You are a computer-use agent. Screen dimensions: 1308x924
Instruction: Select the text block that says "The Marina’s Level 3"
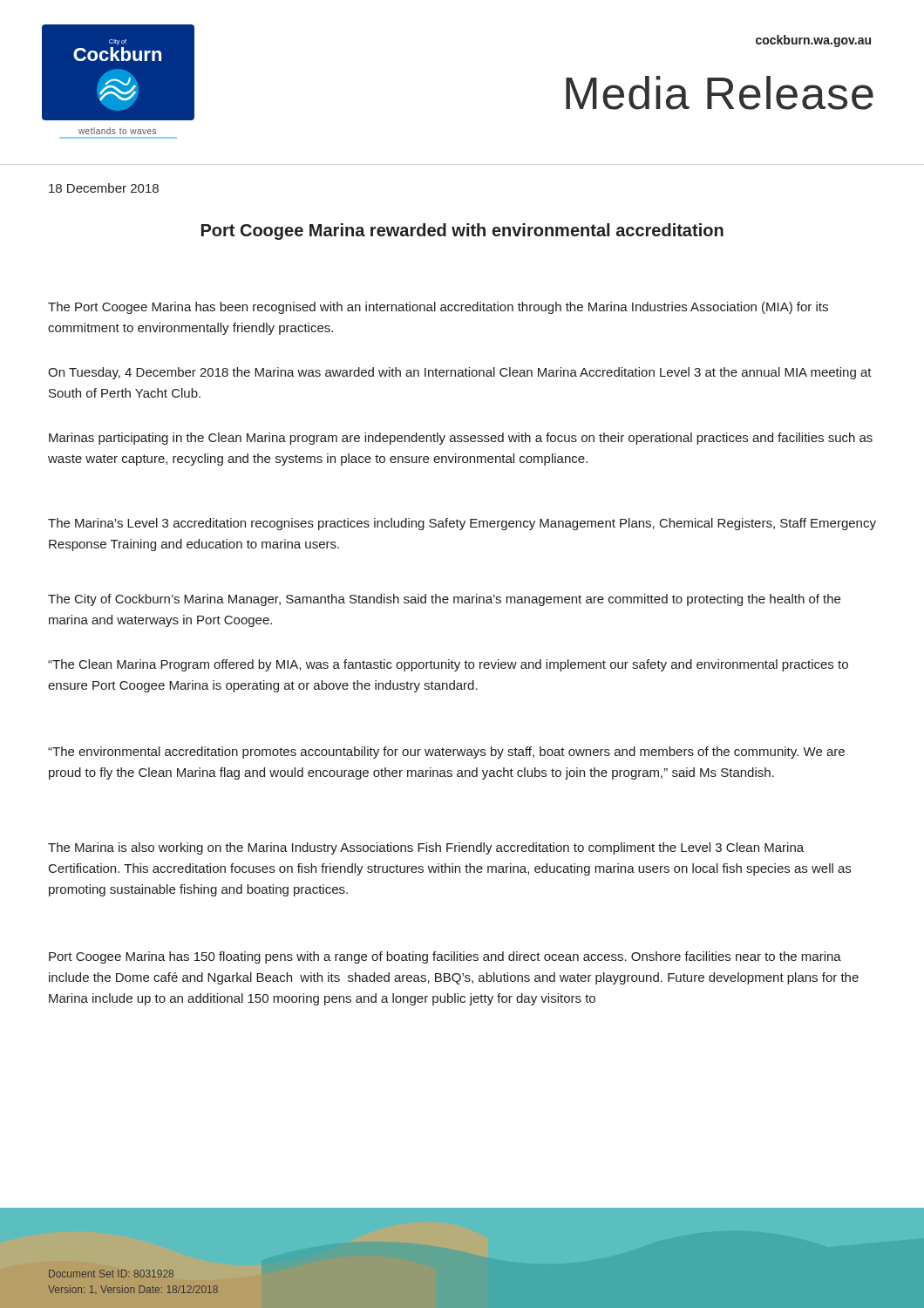click(x=462, y=533)
